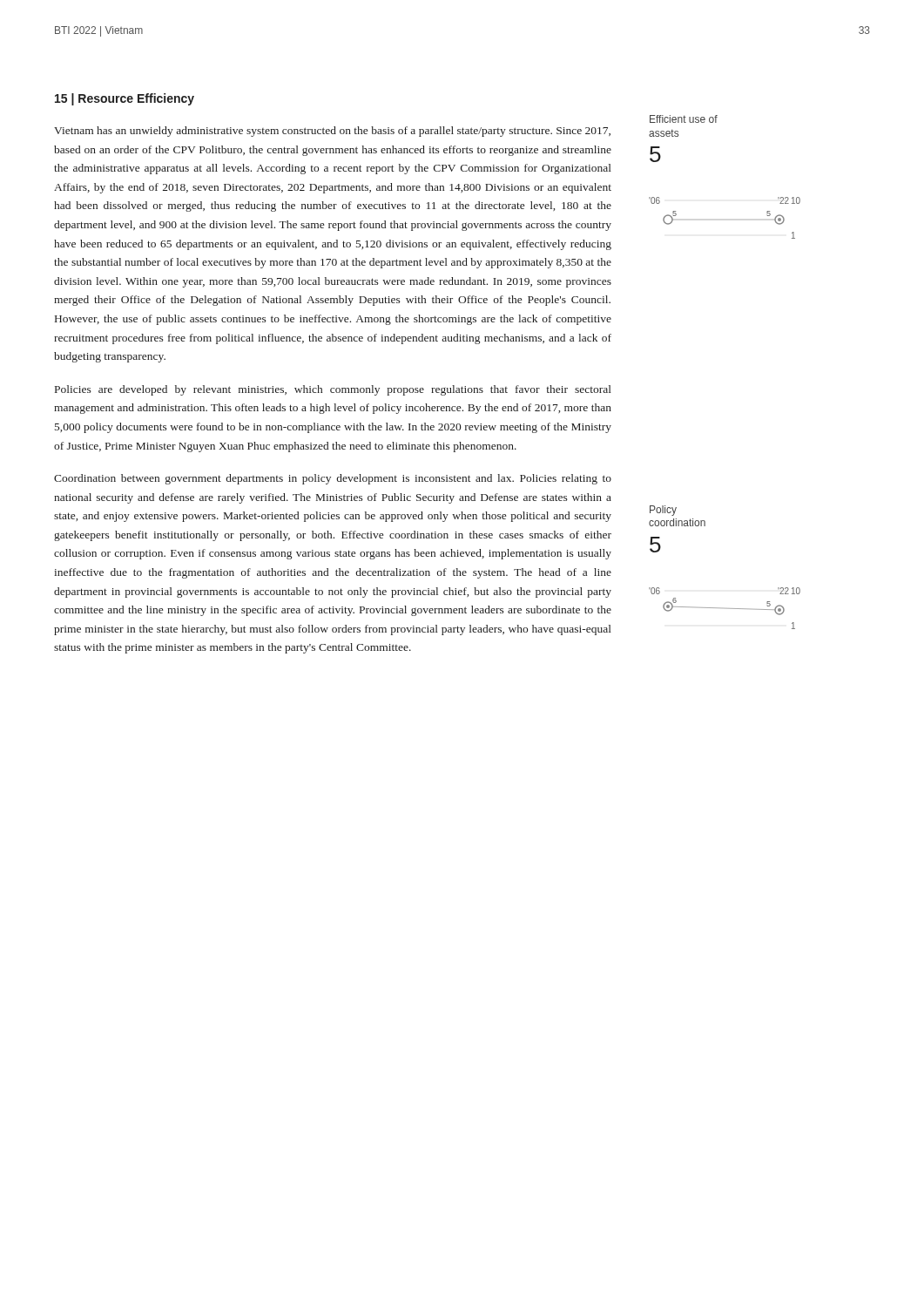The image size is (924, 1307).
Task: Select the element starting "Vietnam has an unwieldy administrative"
Action: point(333,243)
